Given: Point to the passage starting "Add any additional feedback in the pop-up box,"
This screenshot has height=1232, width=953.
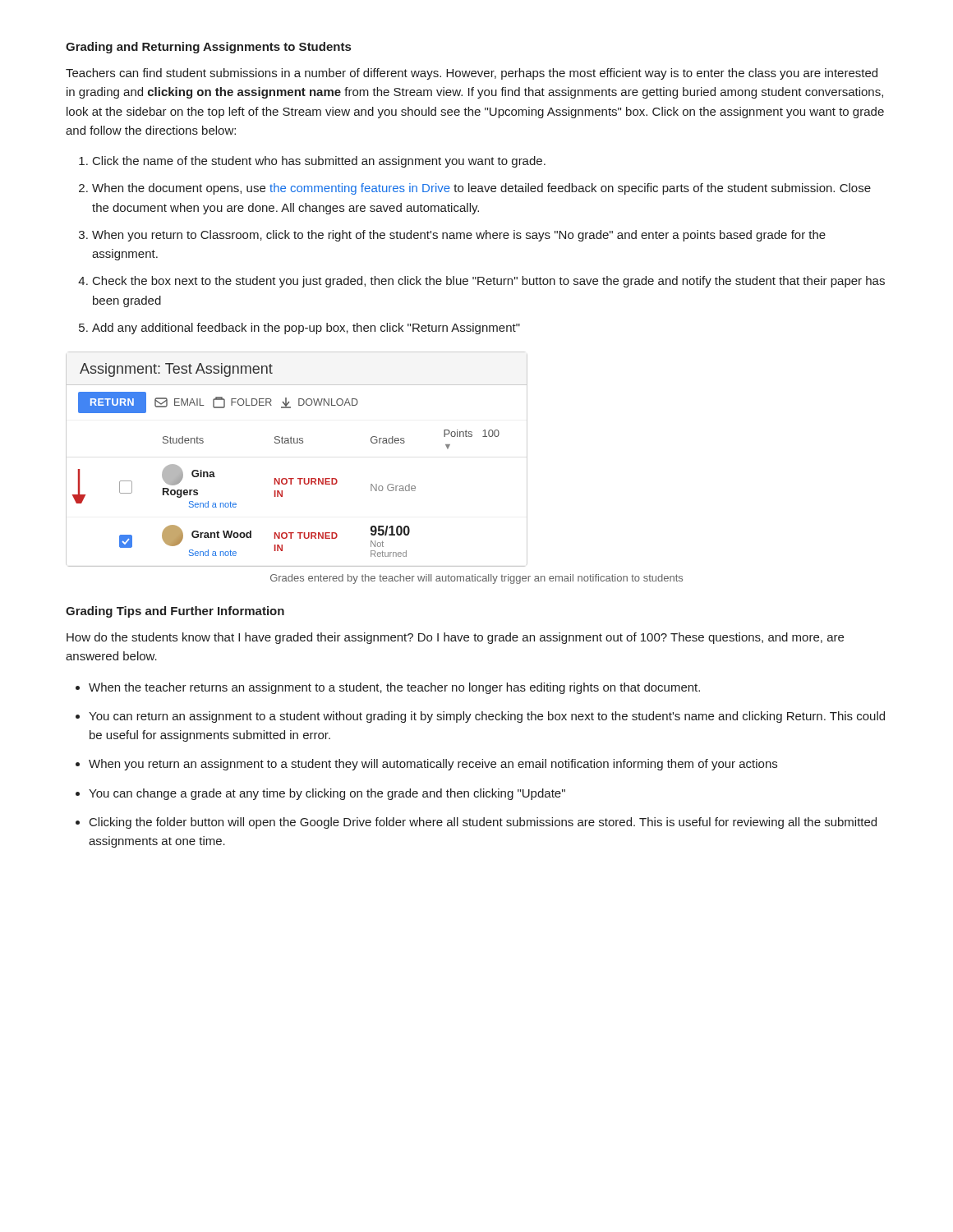Looking at the screenshot, I should coord(306,327).
